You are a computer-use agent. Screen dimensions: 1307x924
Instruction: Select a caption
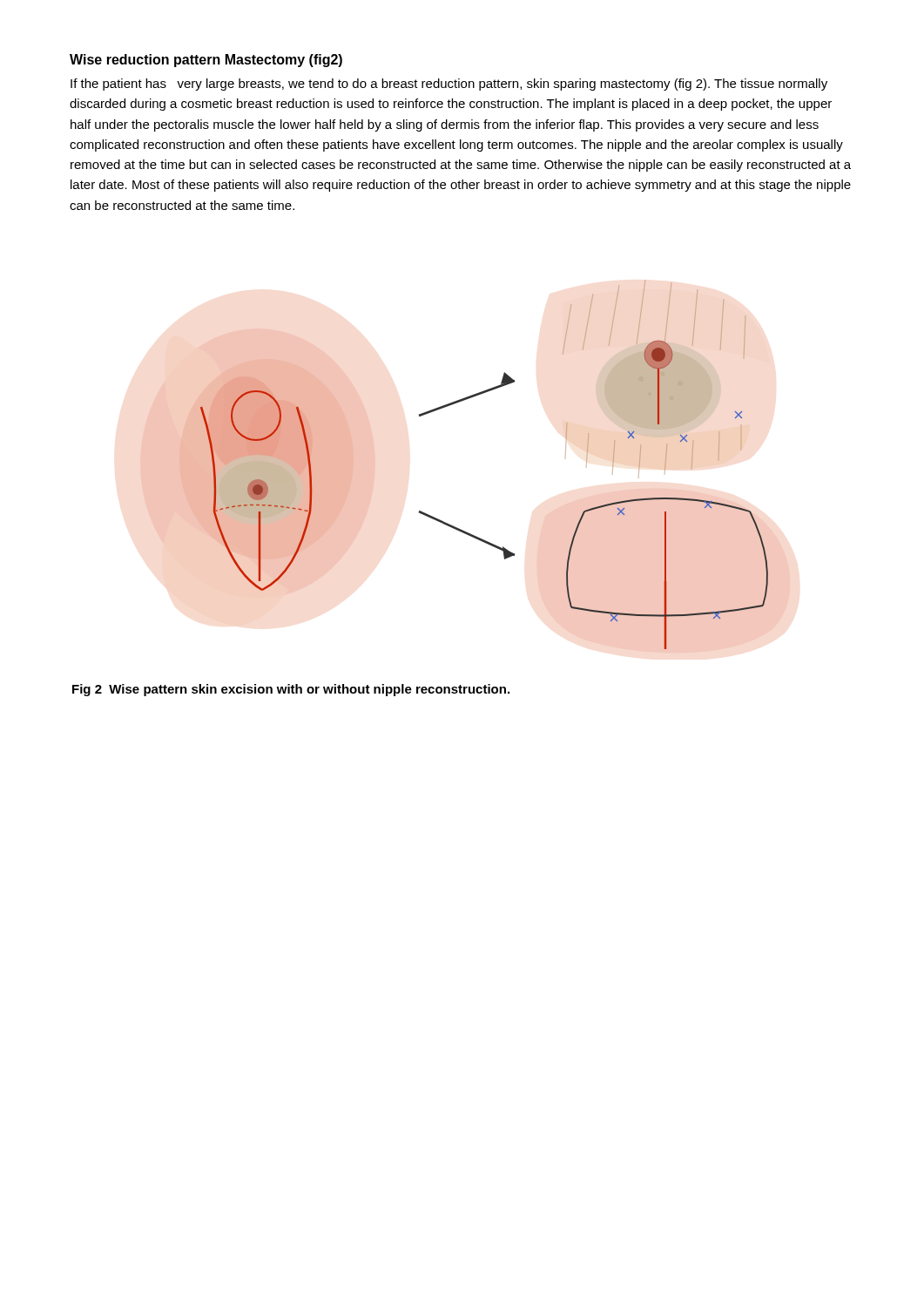point(291,689)
